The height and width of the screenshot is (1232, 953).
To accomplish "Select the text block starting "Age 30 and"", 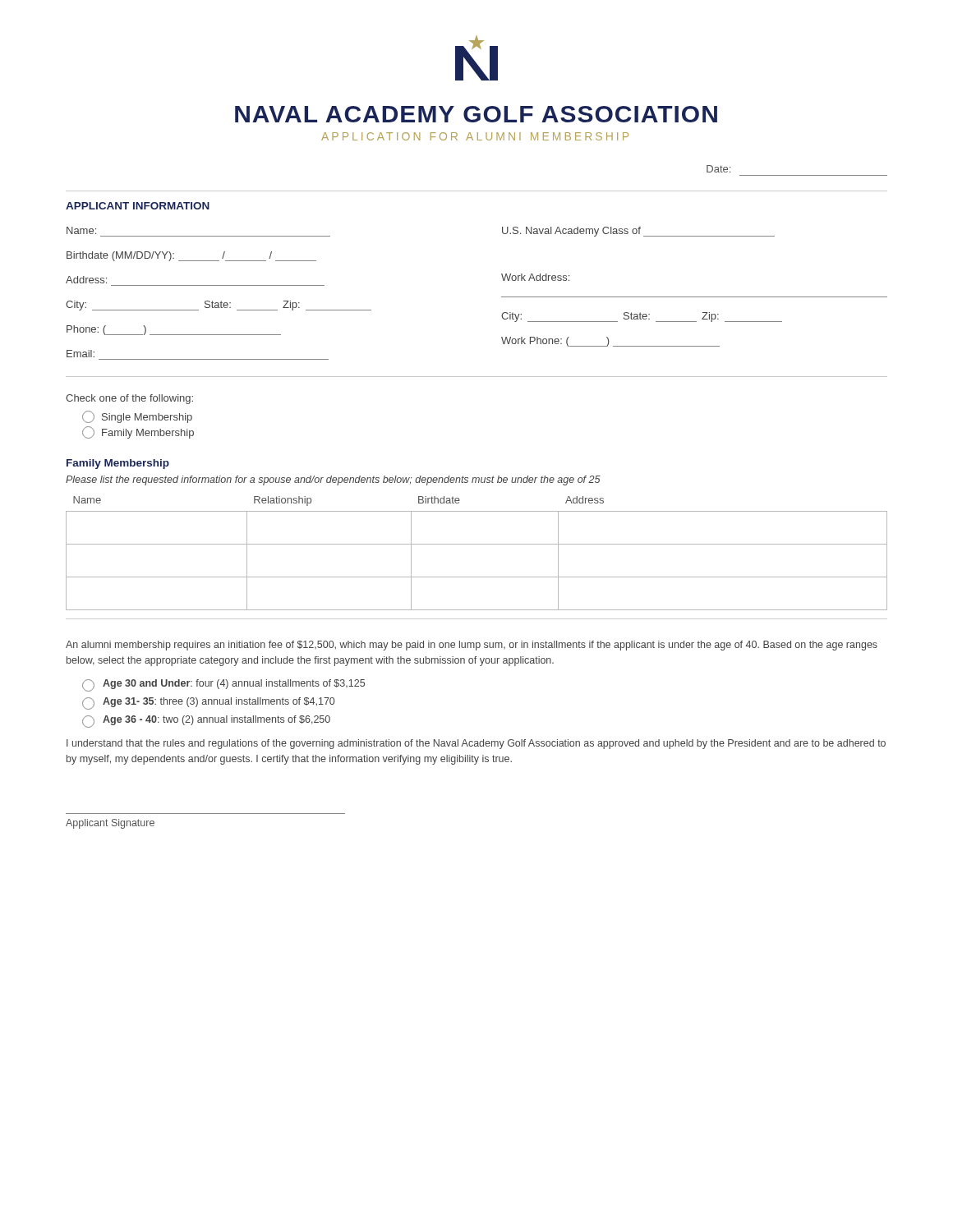I will [x=224, y=684].
